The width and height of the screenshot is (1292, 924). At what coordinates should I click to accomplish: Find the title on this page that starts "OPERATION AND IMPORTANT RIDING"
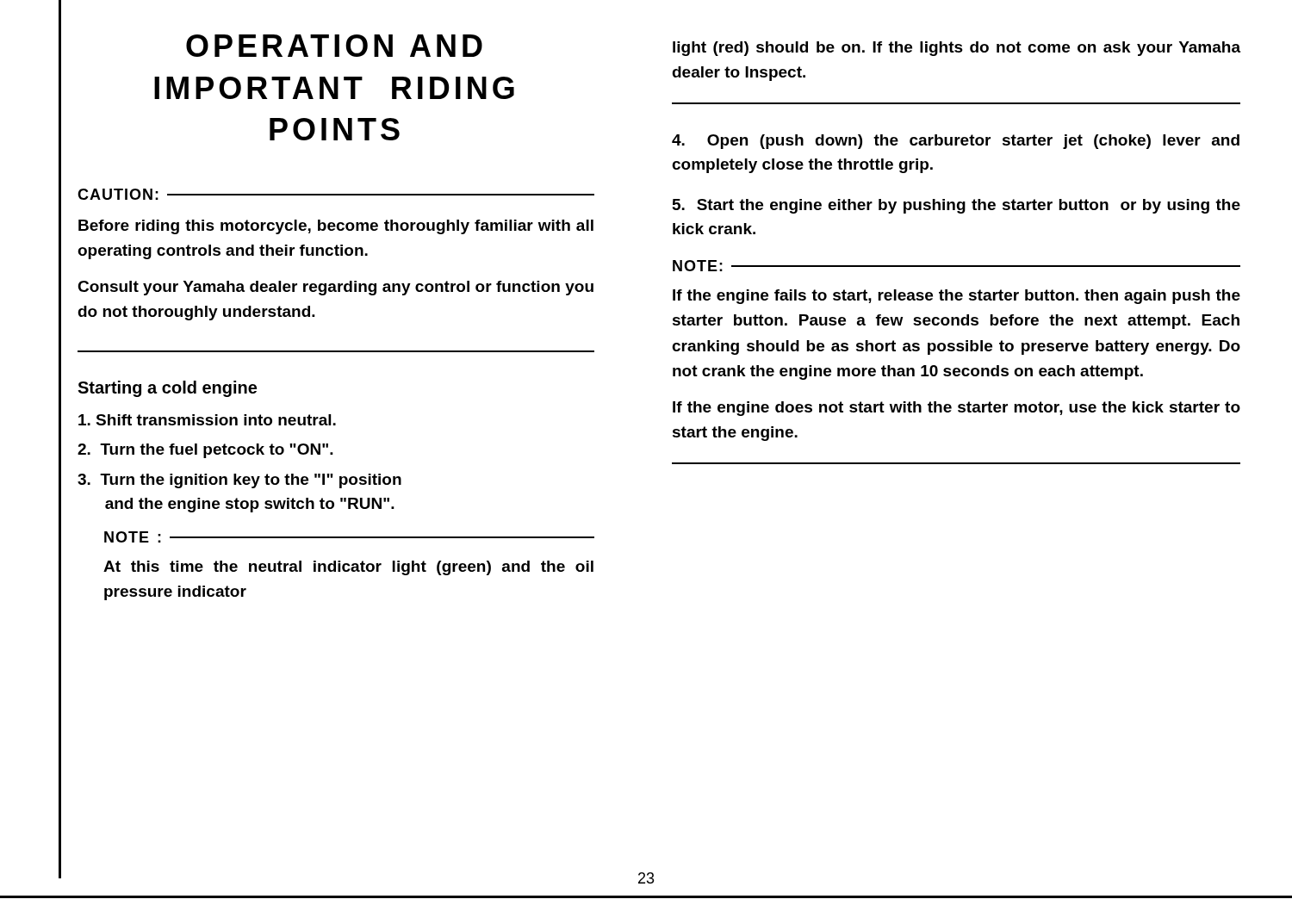[x=336, y=88]
